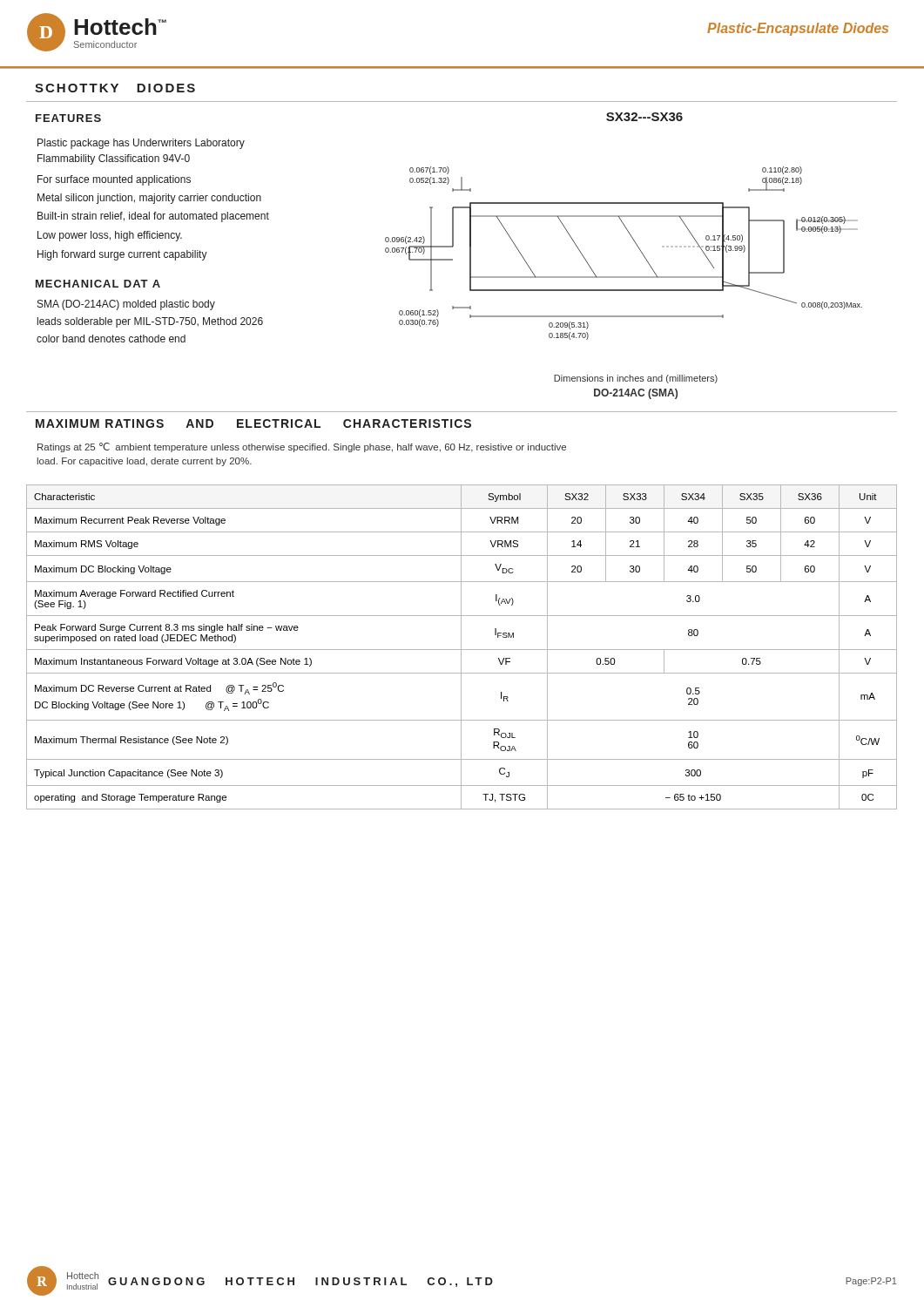Image resolution: width=924 pixels, height=1307 pixels.
Task: Select the section header that reads "MECHANICAL DAT A"
Action: (x=98, y=284)
